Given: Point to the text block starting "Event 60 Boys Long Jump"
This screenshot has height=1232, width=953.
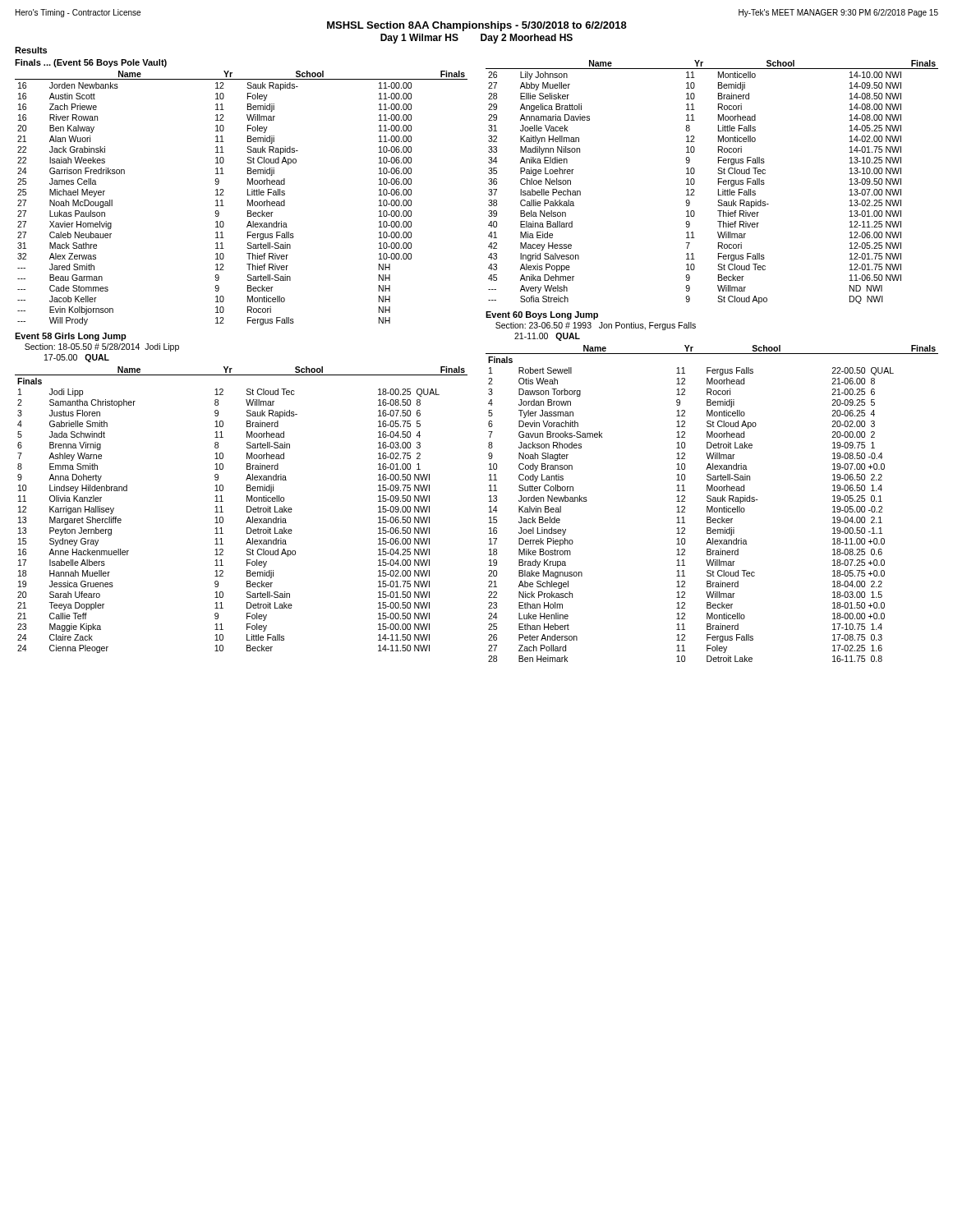Looking at the screenshot, I should click(542, 315).
